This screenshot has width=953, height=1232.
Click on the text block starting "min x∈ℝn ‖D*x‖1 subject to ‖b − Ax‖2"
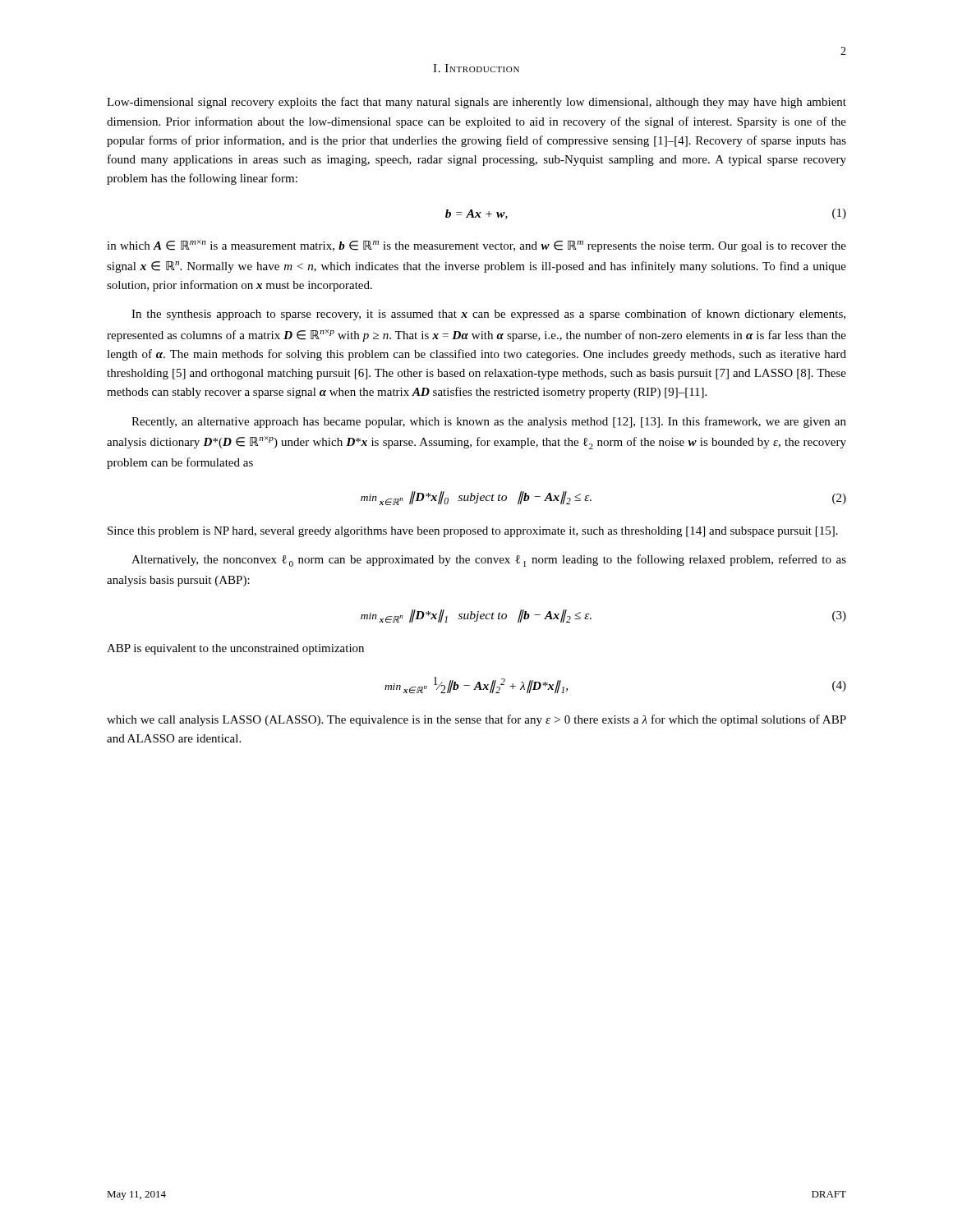(474, 616)
